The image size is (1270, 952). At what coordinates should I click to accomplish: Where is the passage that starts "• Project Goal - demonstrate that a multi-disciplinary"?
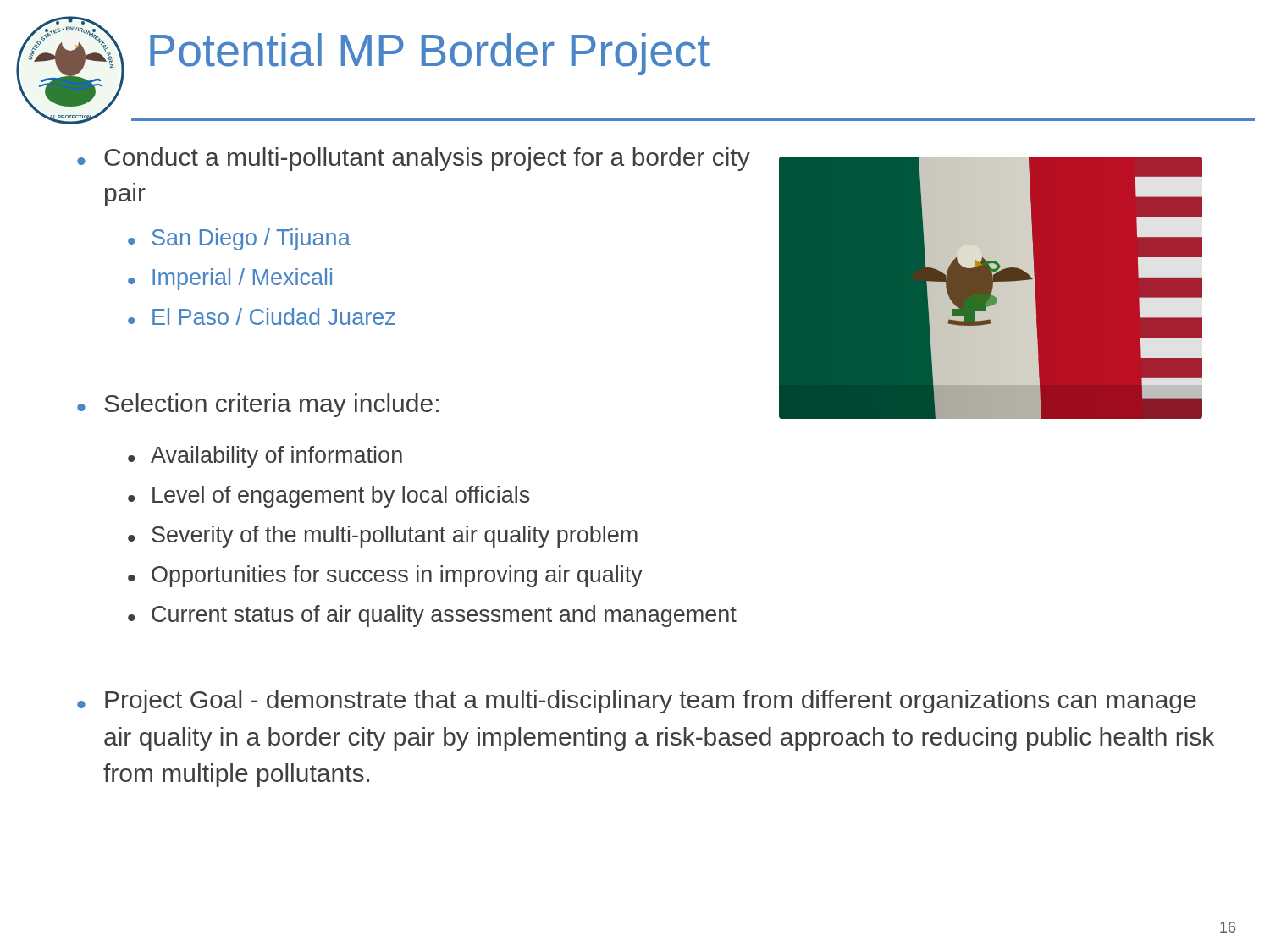pyautogui.click(x=648, y=736)
